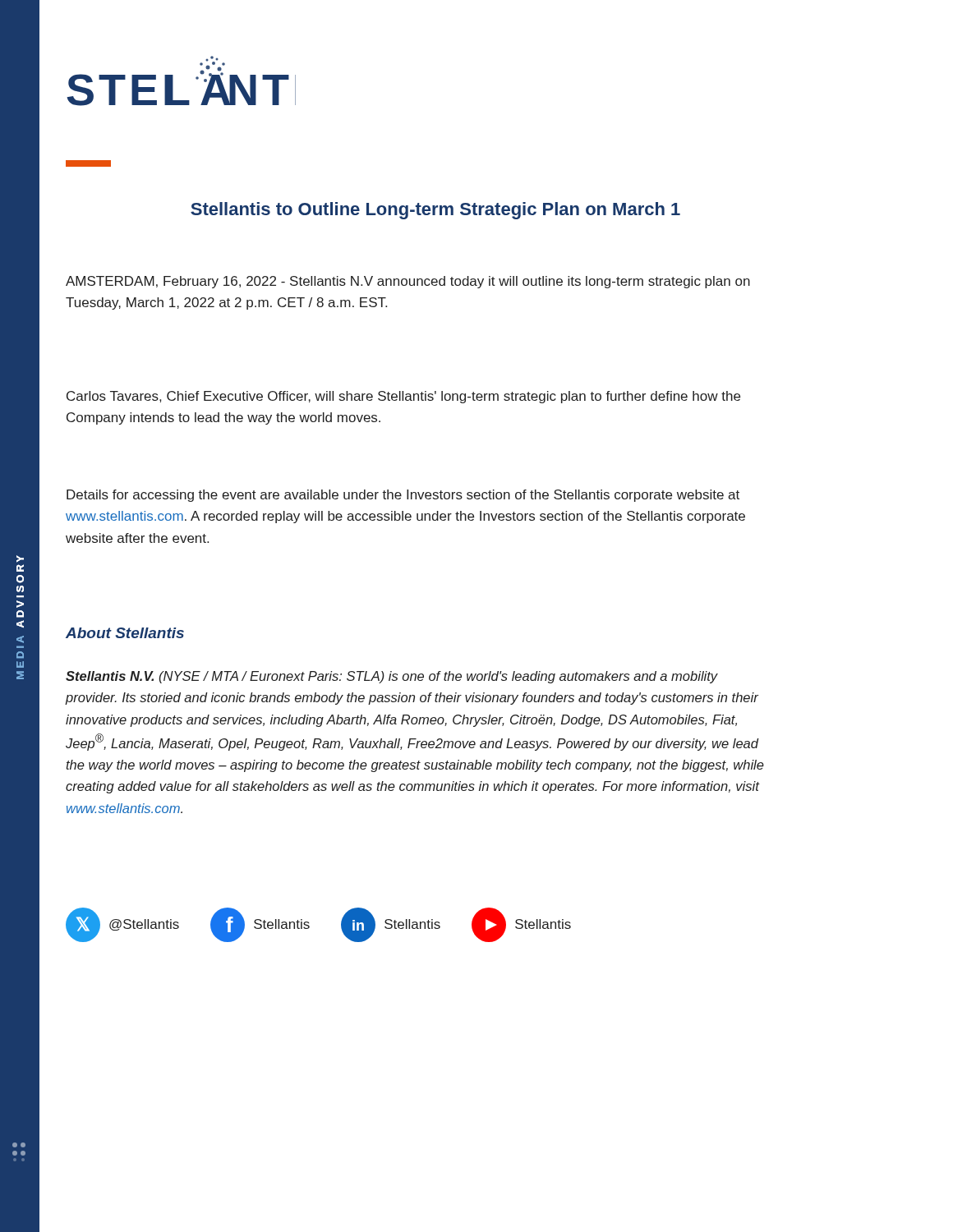Locate the infographic
The height and width of the screenshot is (1232, 953).
[419, 925]
